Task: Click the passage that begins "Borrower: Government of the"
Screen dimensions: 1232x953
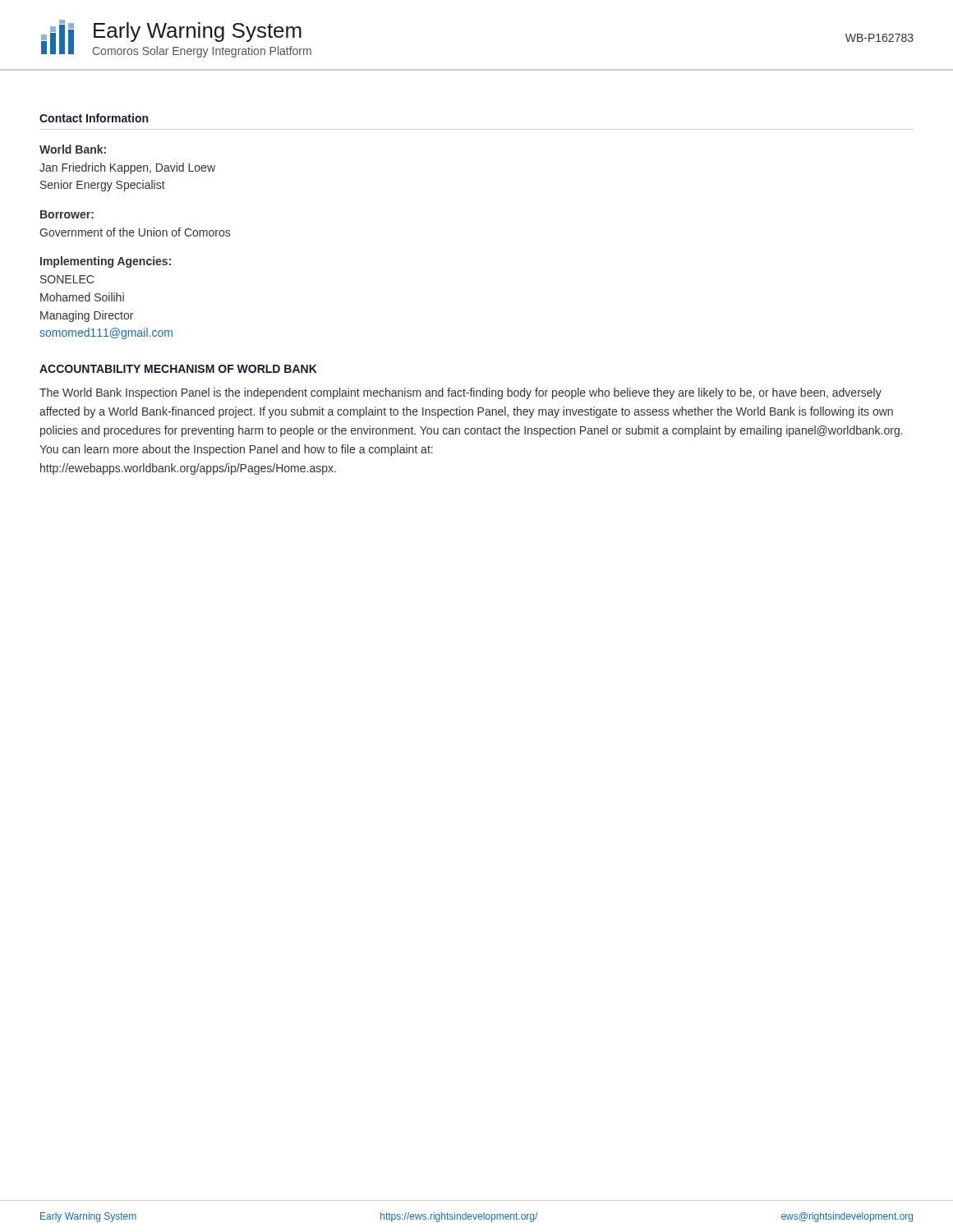Action: pyautogui.click(x=135, y=223)
